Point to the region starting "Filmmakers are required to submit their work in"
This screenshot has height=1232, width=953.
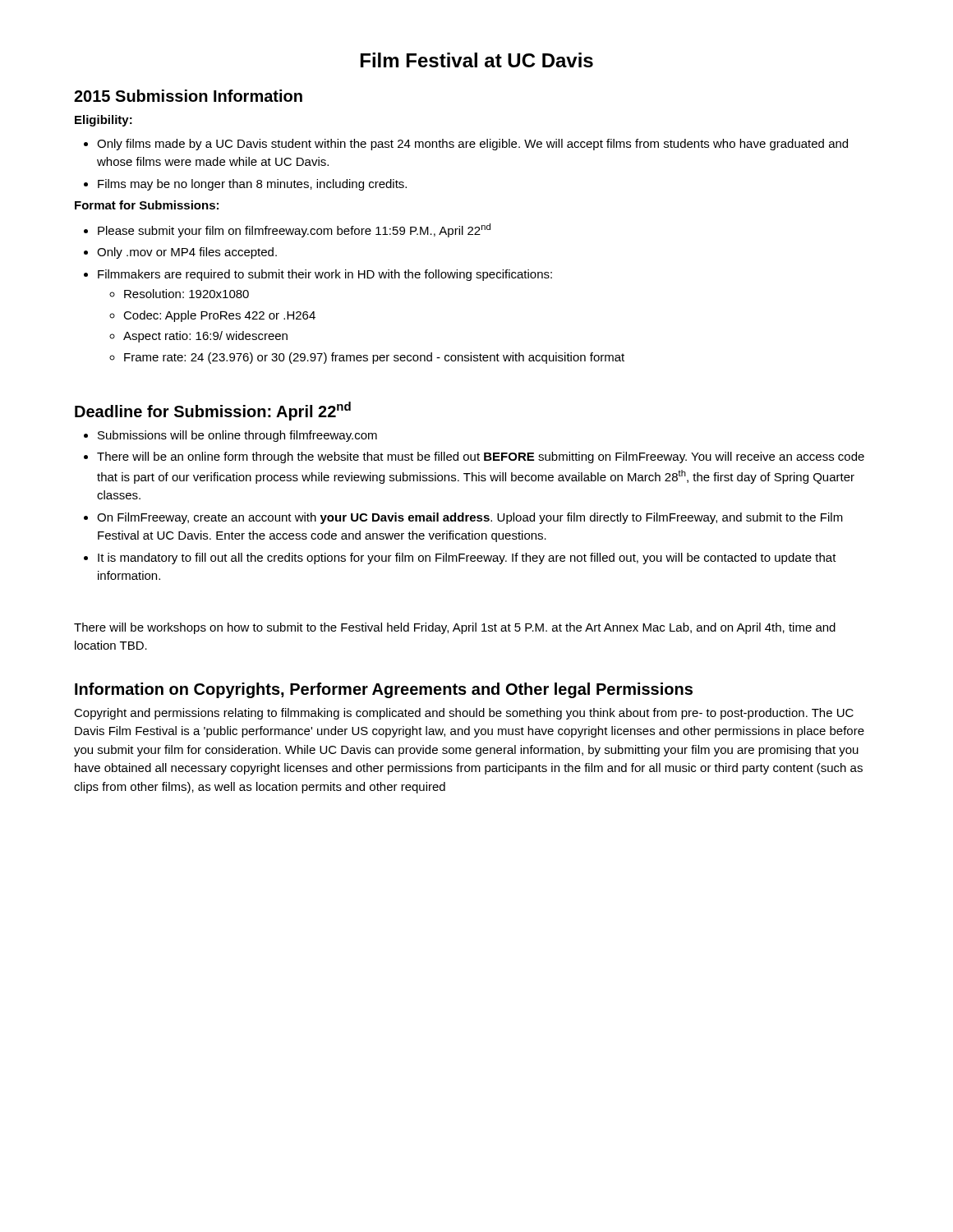pos(325,275)
